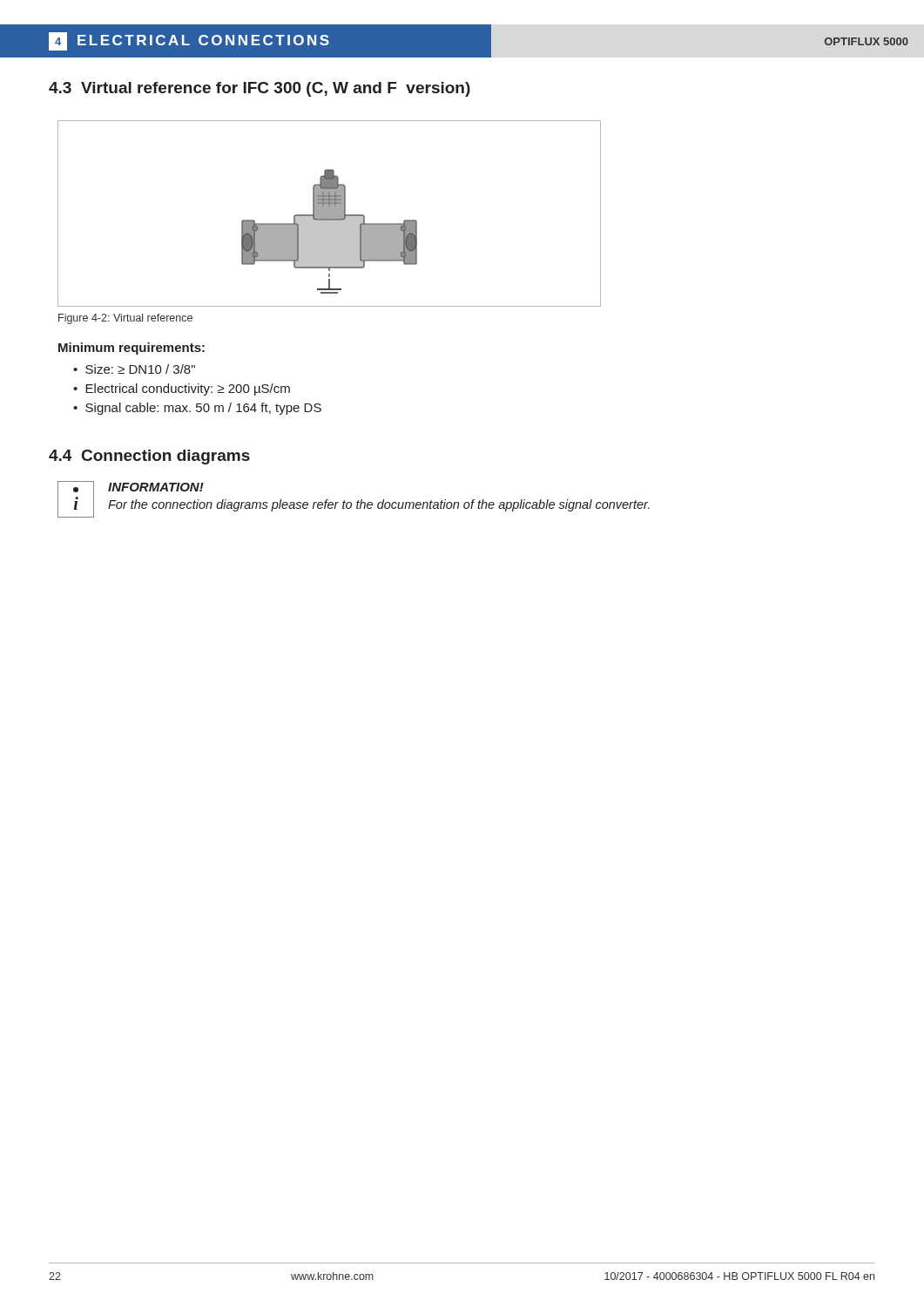Screen dimensions: 1307x924
Task: Find the block on this page that starts "• Size: ≥"
Action: point(134,369)
